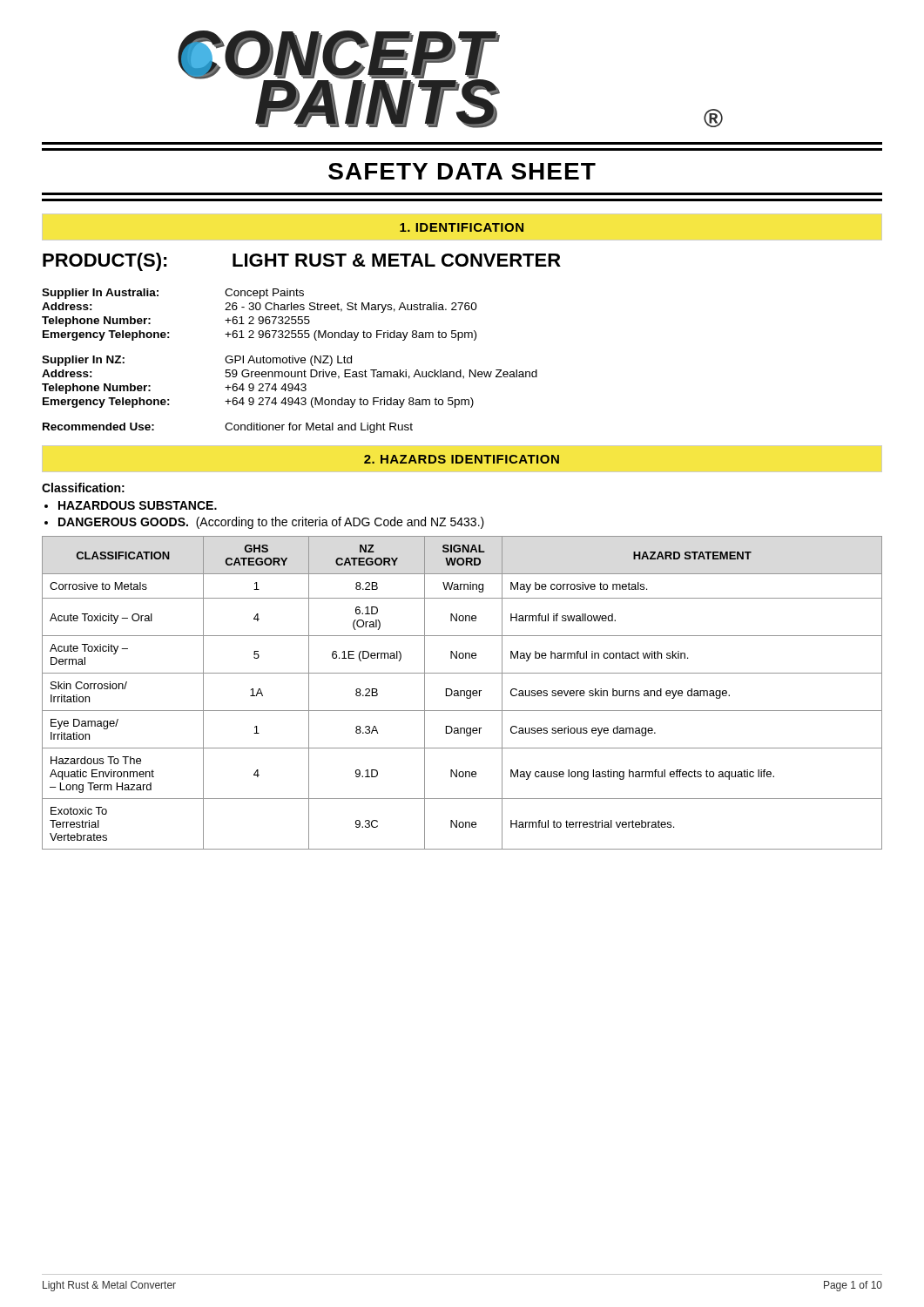Click on the text block starting "Classification: HAZARDOUS SUBSTANCE. DANGEROUS GOODS. (According to the"
The image size is (924, 1307).
click(x=83, y=488)
